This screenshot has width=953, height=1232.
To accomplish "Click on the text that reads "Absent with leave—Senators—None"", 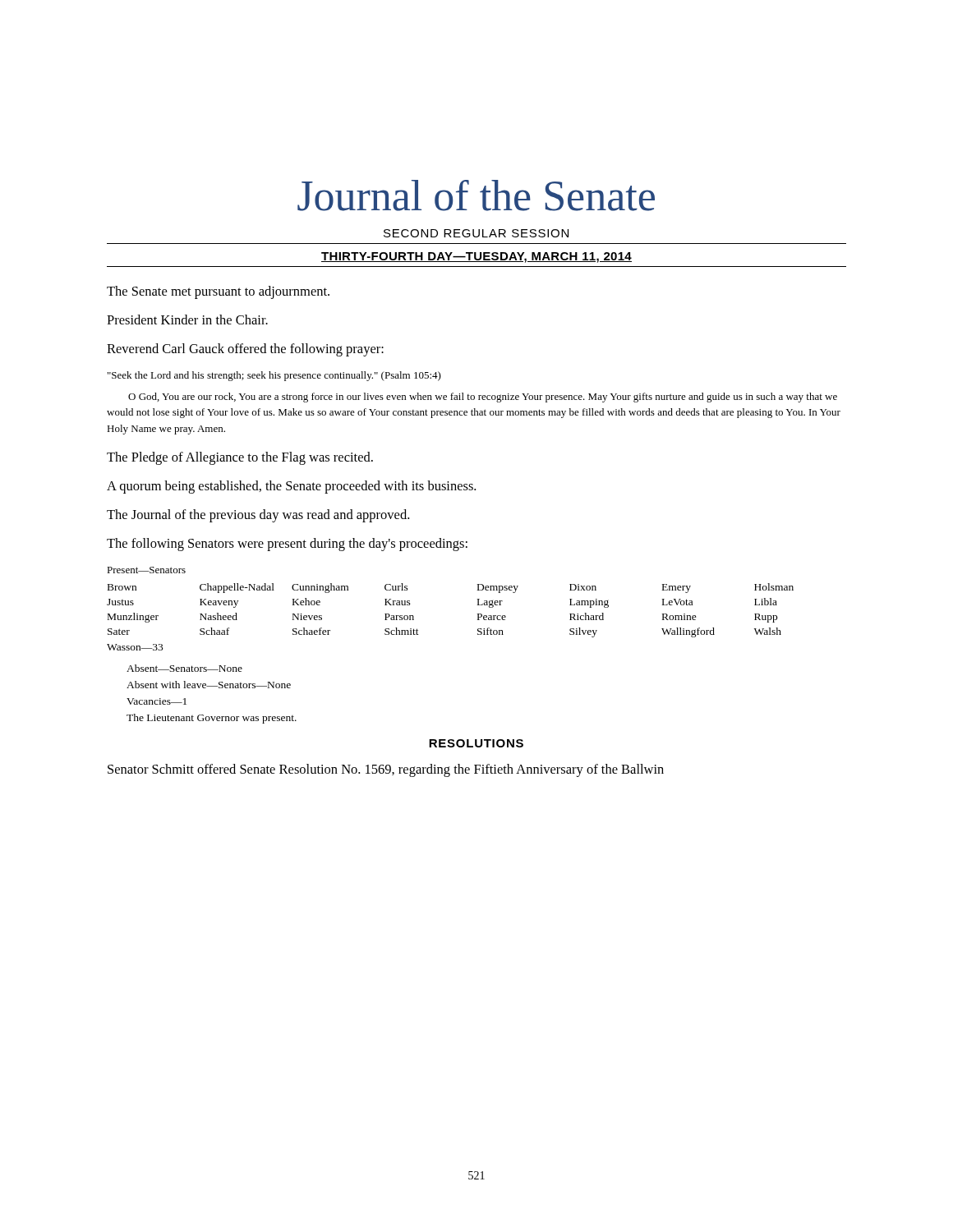I will tap(209, 685).
